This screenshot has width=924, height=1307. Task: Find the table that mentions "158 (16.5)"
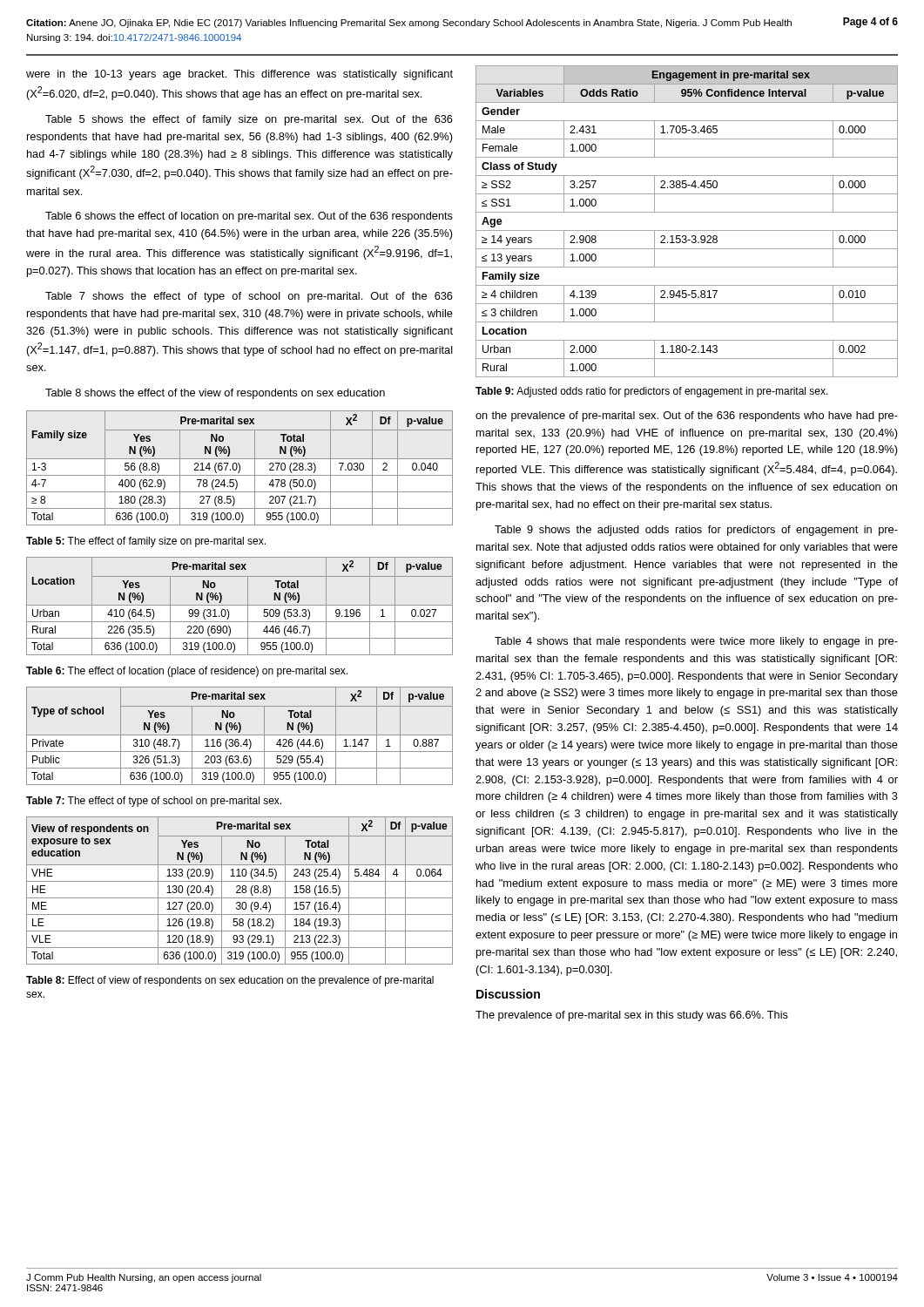(240, 890)
